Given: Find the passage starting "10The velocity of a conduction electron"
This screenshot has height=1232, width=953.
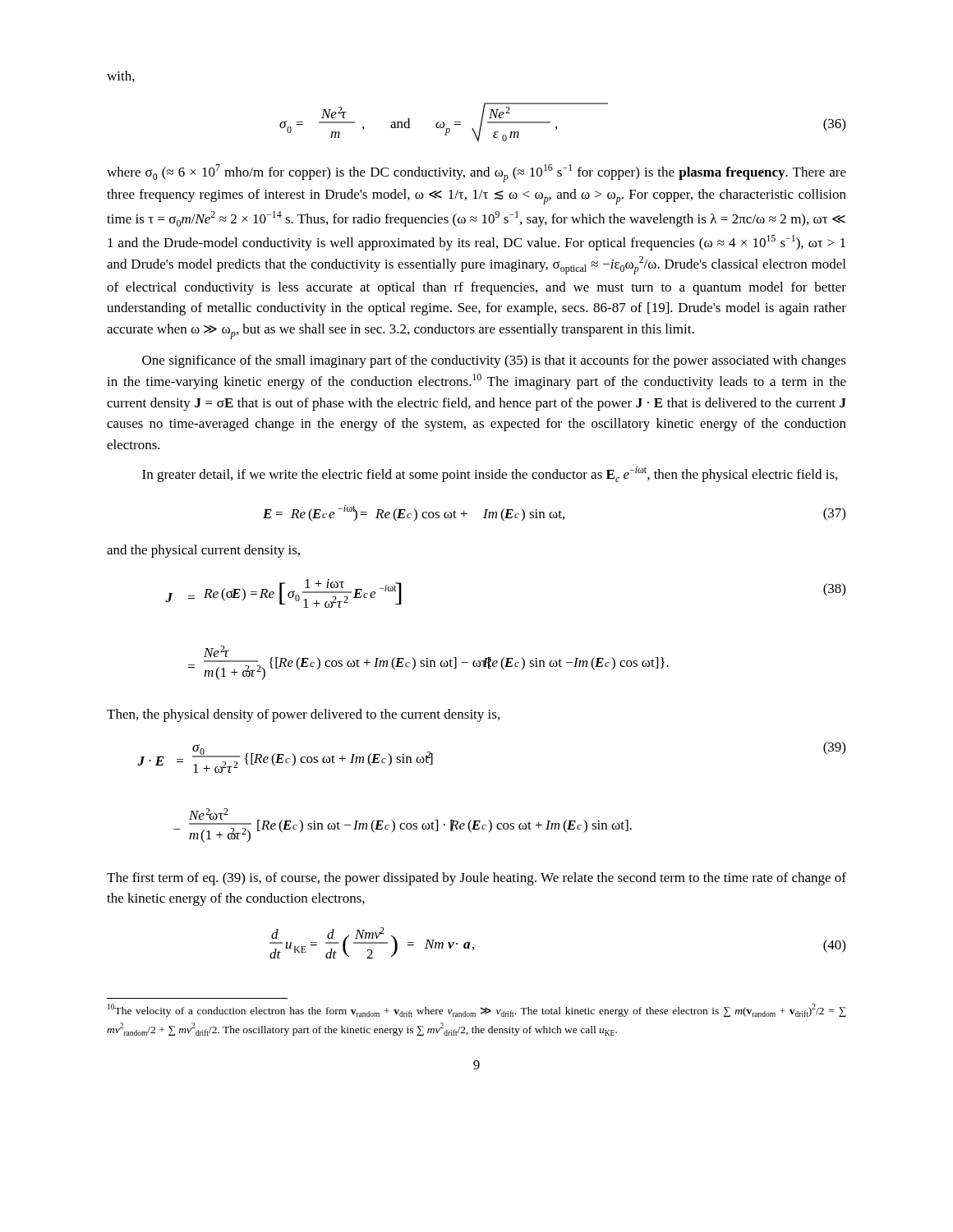Looking at the screenshot, I should coord(476,1020).
